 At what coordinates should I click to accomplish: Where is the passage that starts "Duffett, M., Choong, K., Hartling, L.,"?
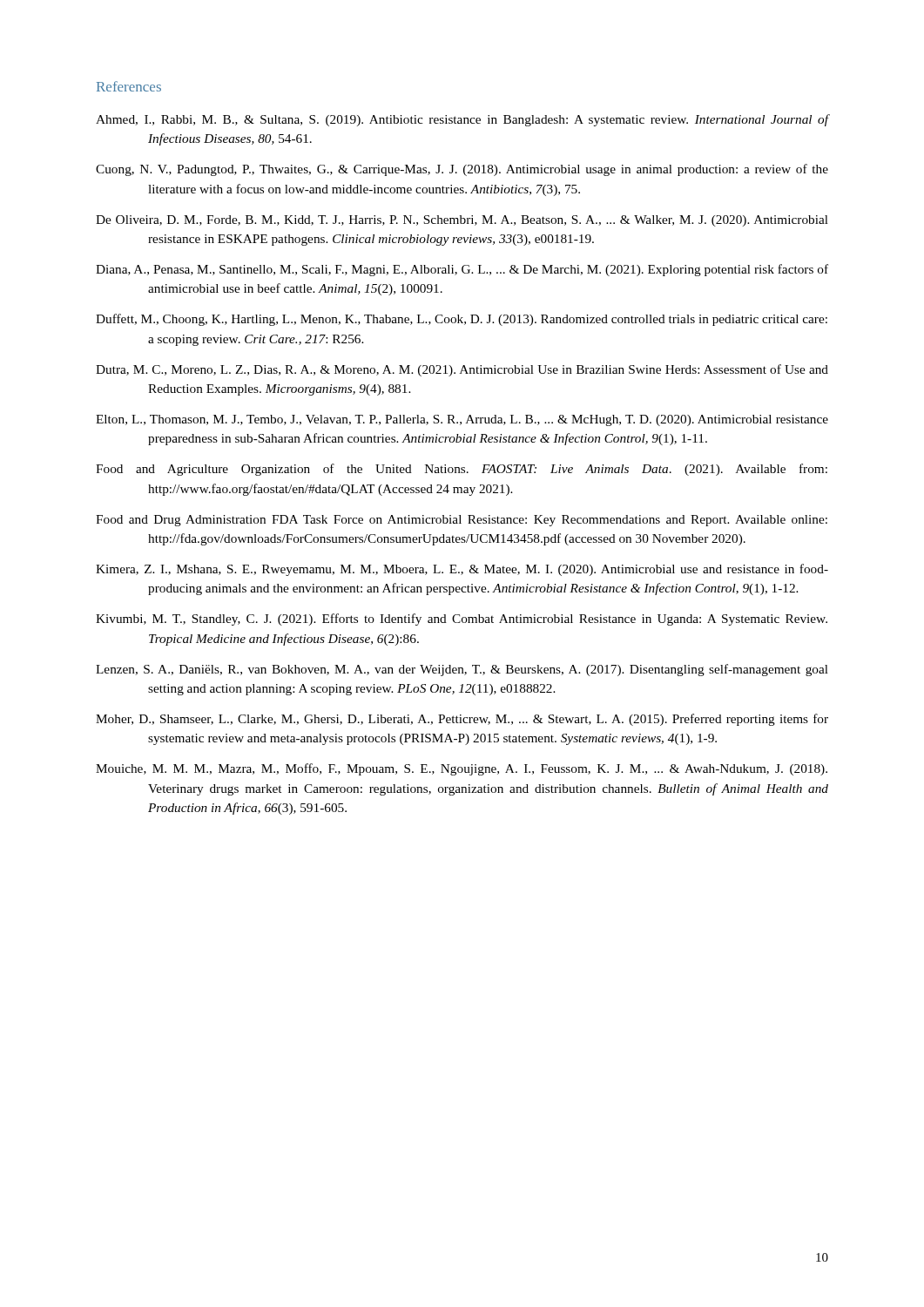click(x=462, y=328)
